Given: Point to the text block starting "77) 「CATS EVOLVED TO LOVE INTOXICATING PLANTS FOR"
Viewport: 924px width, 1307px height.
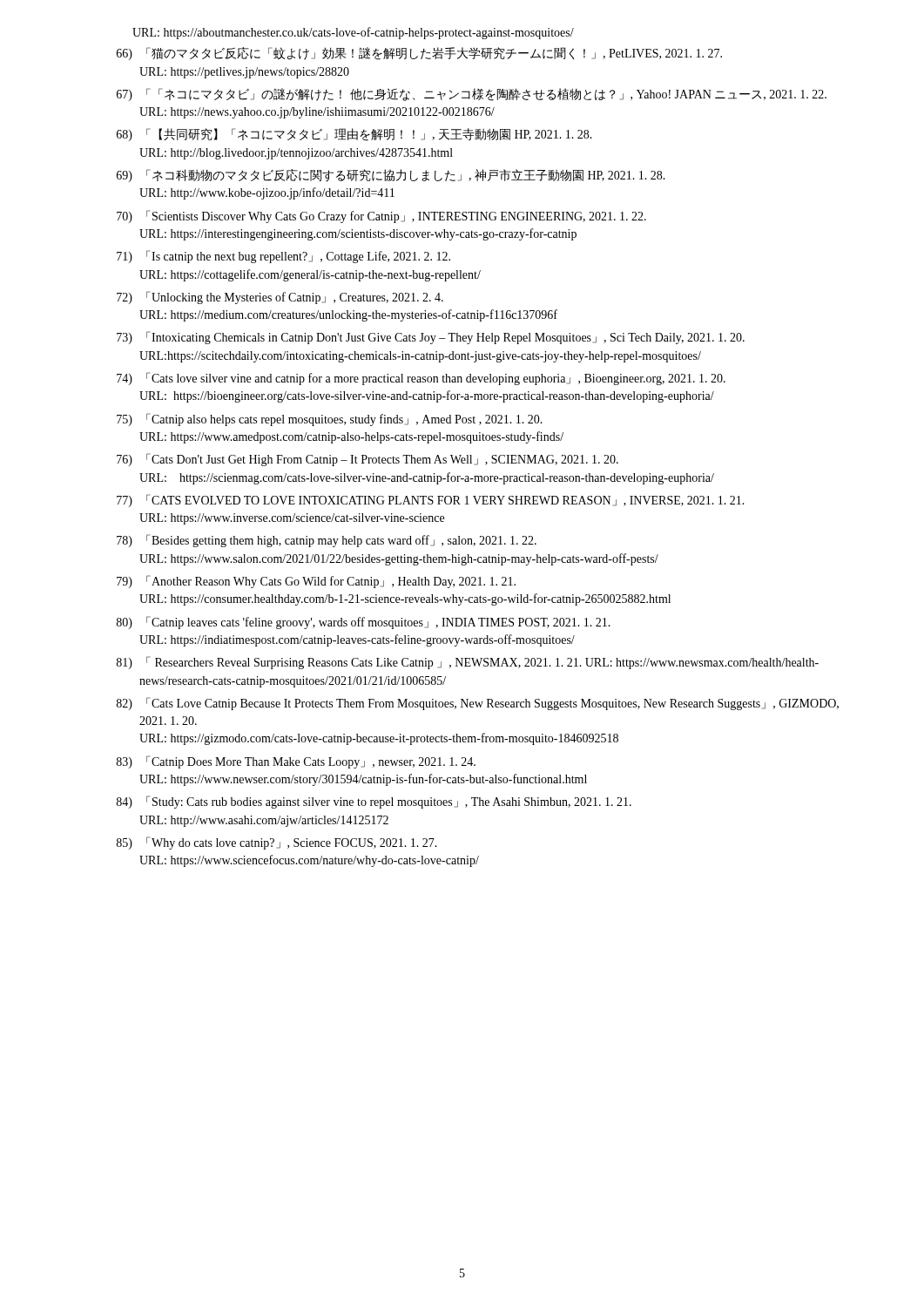Looking at the screenshot, I should coord(478,510).
